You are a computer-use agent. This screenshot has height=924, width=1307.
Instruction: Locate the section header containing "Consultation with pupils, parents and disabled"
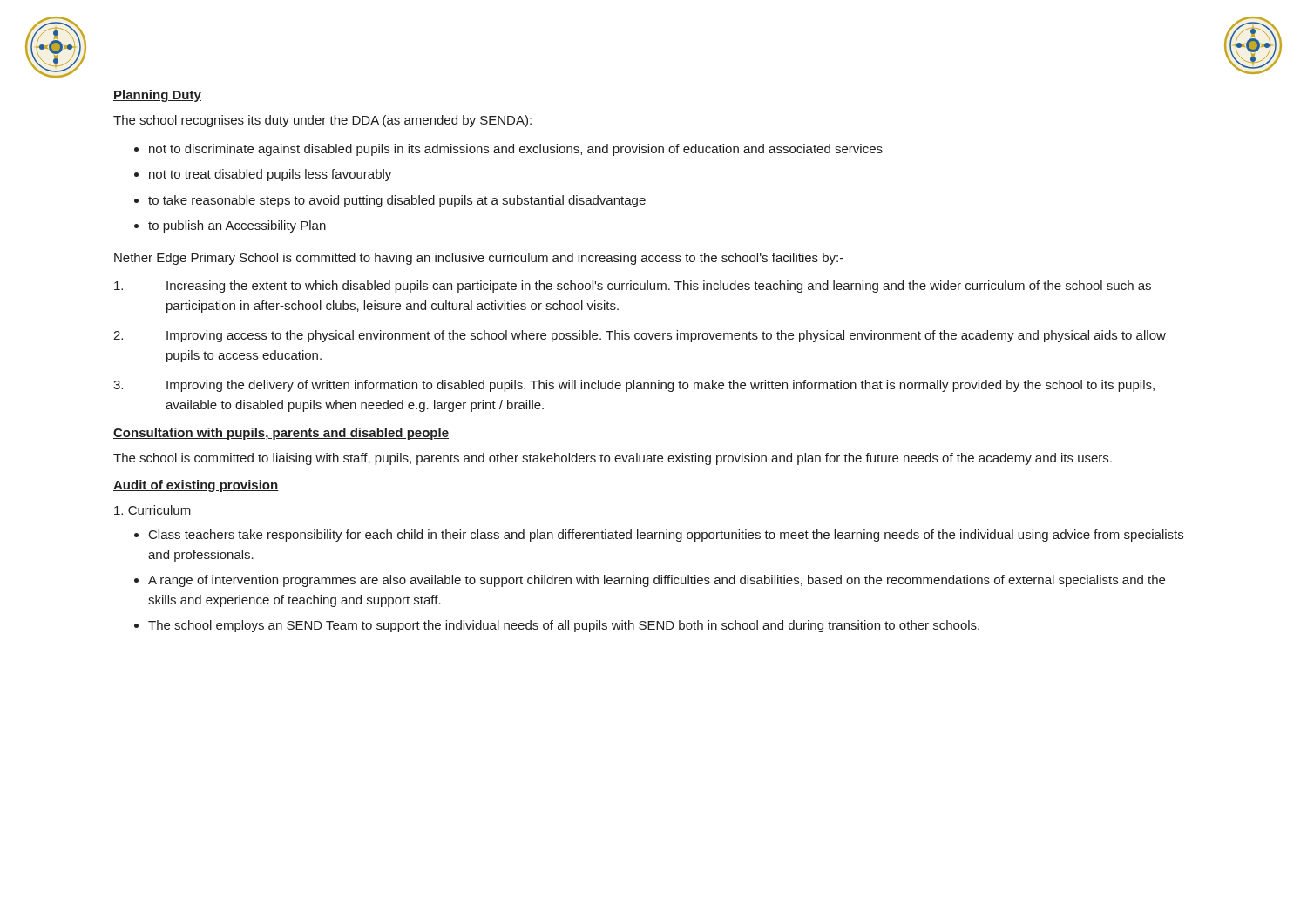[x=281, y=432]
